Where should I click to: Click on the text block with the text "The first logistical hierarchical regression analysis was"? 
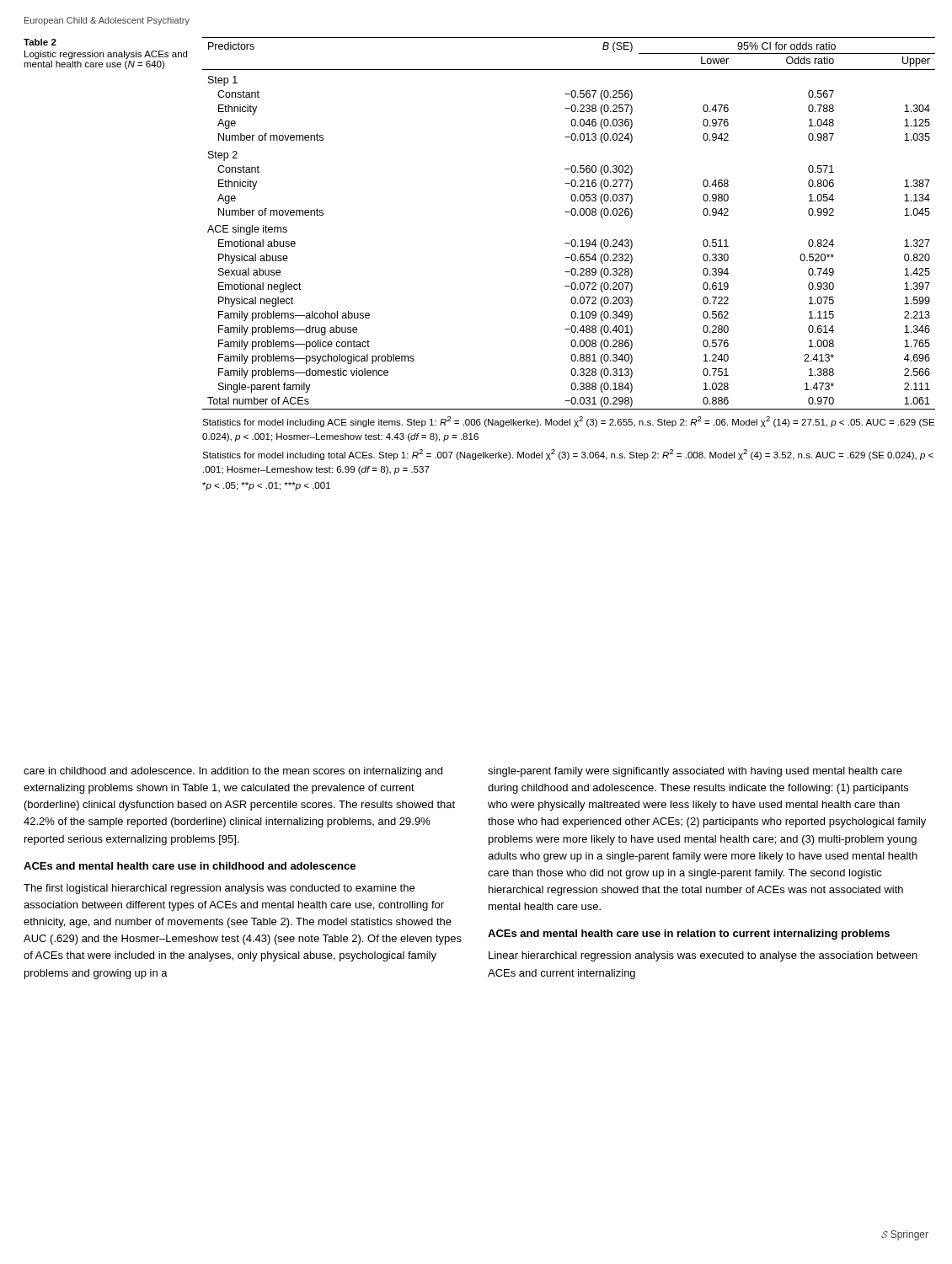coord(243,930)
